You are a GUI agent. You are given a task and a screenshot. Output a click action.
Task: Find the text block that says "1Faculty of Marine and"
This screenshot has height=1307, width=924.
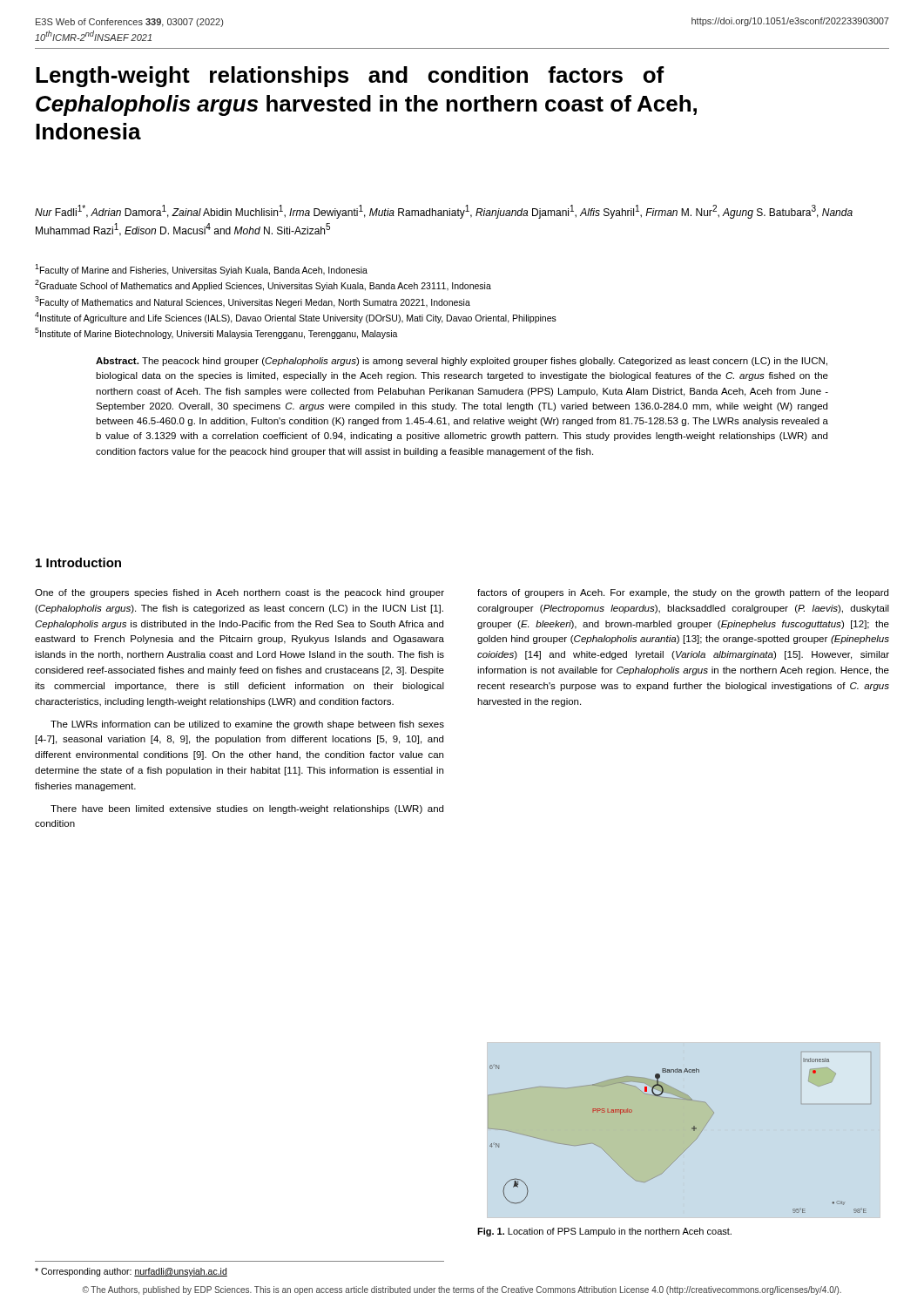pos(296,300)
